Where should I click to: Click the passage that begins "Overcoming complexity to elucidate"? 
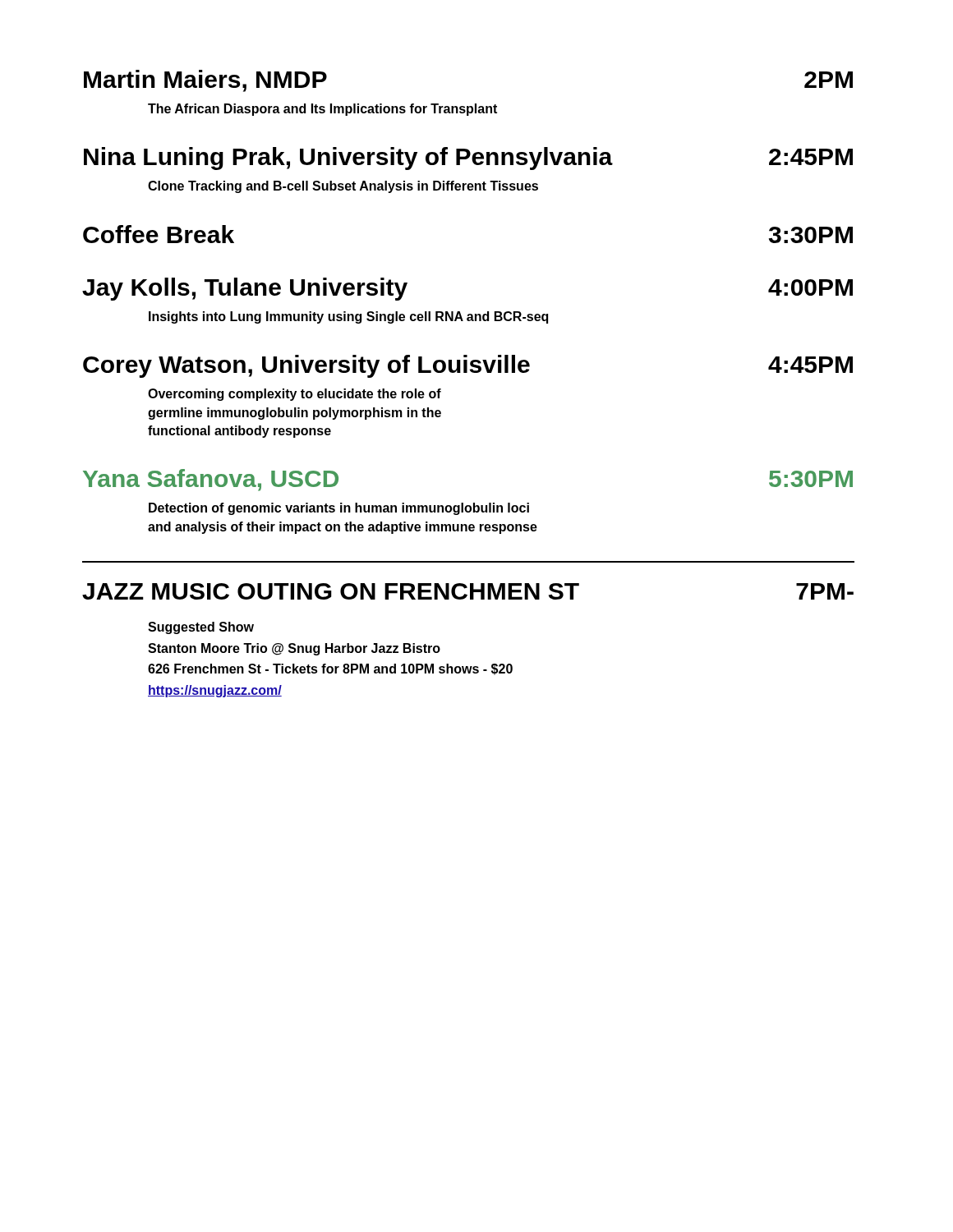(295, 412)
